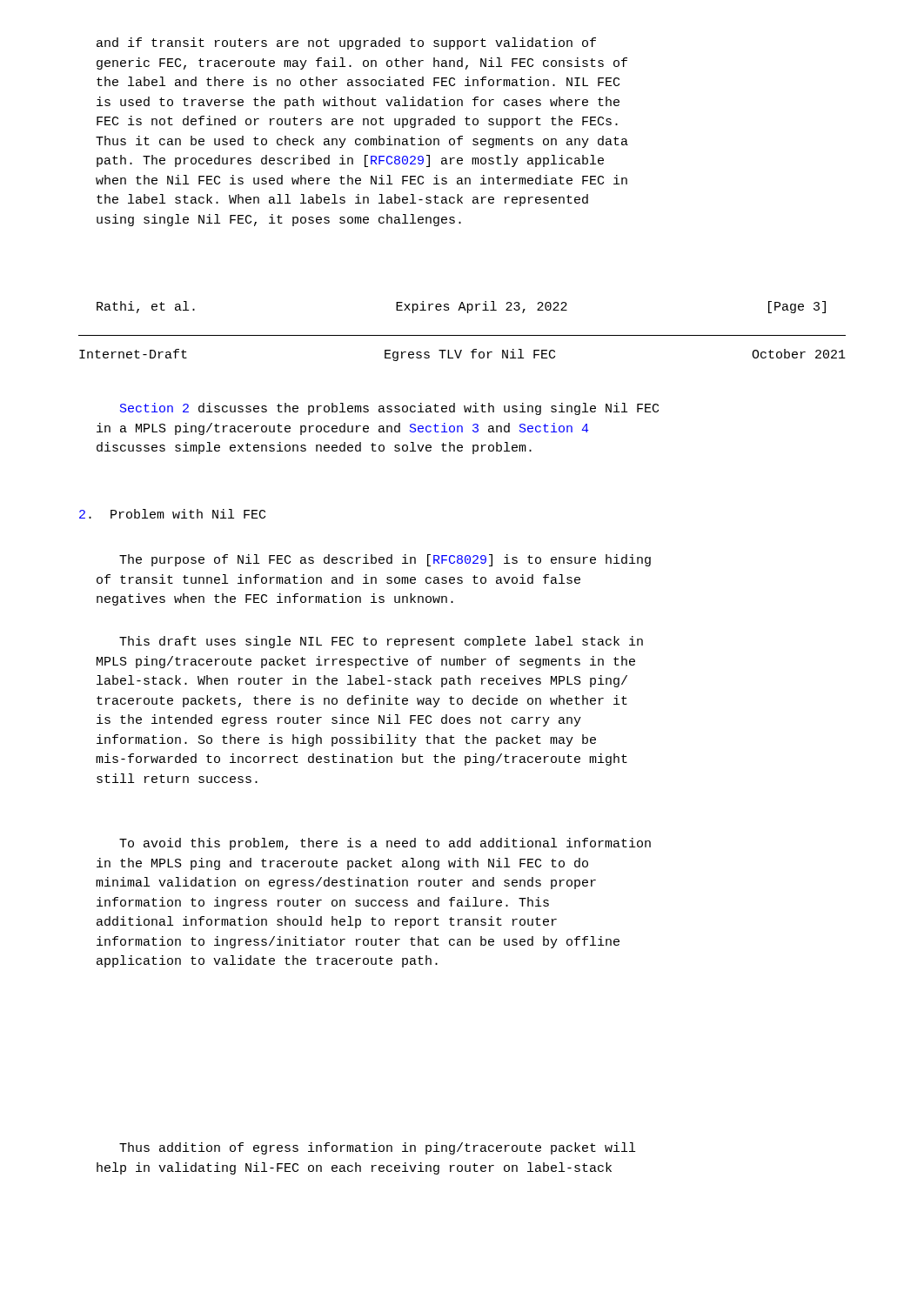Screen dimensions: 1305x924
Task: Point to the section header beginning "2. Problem with Nil"
Action: [172, 515]
